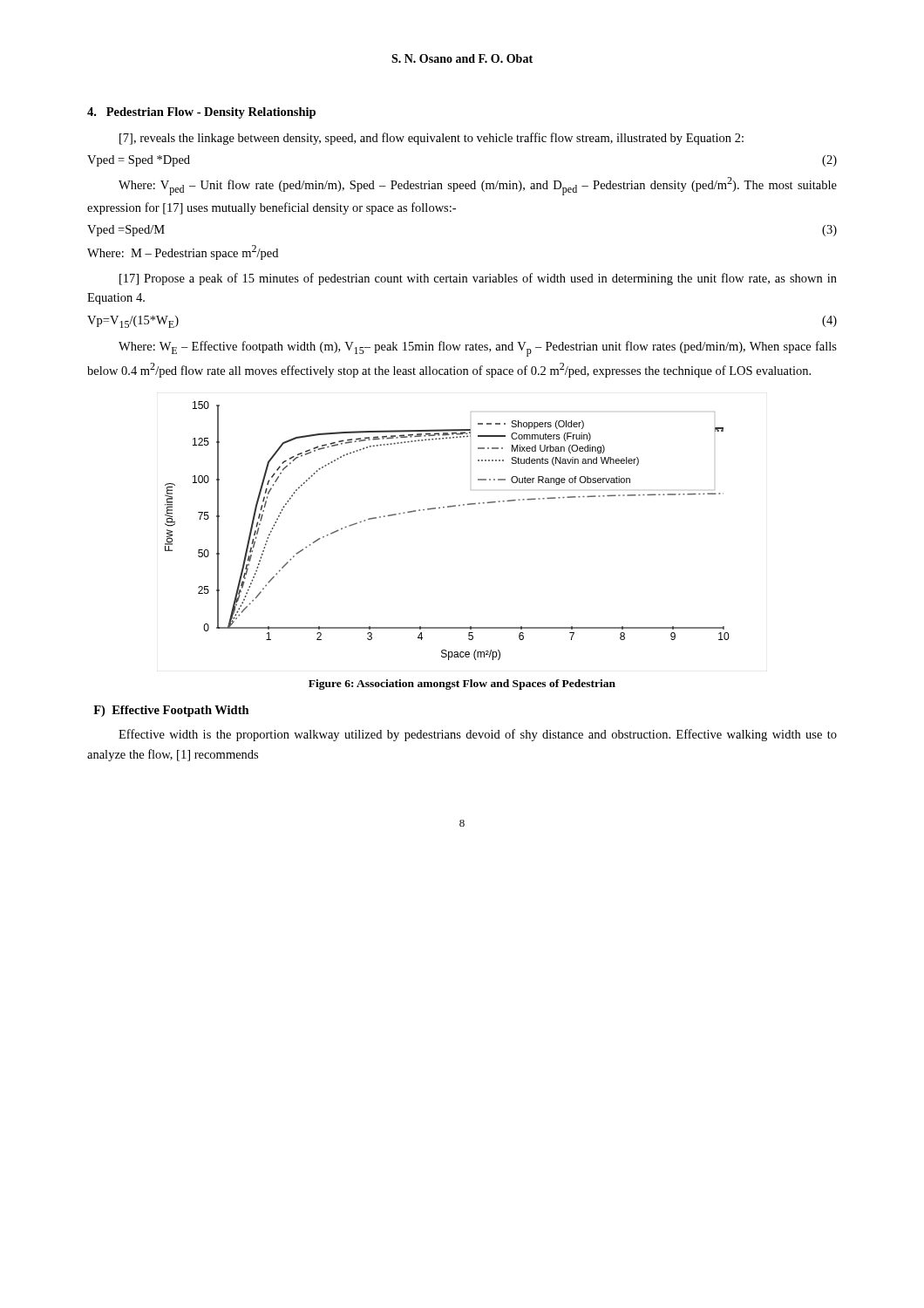Image resolution: width=924 pixels, height=1308 pixels.
Task: Point to the text block starting "Effective width is the"
Action: click(462, 744)
